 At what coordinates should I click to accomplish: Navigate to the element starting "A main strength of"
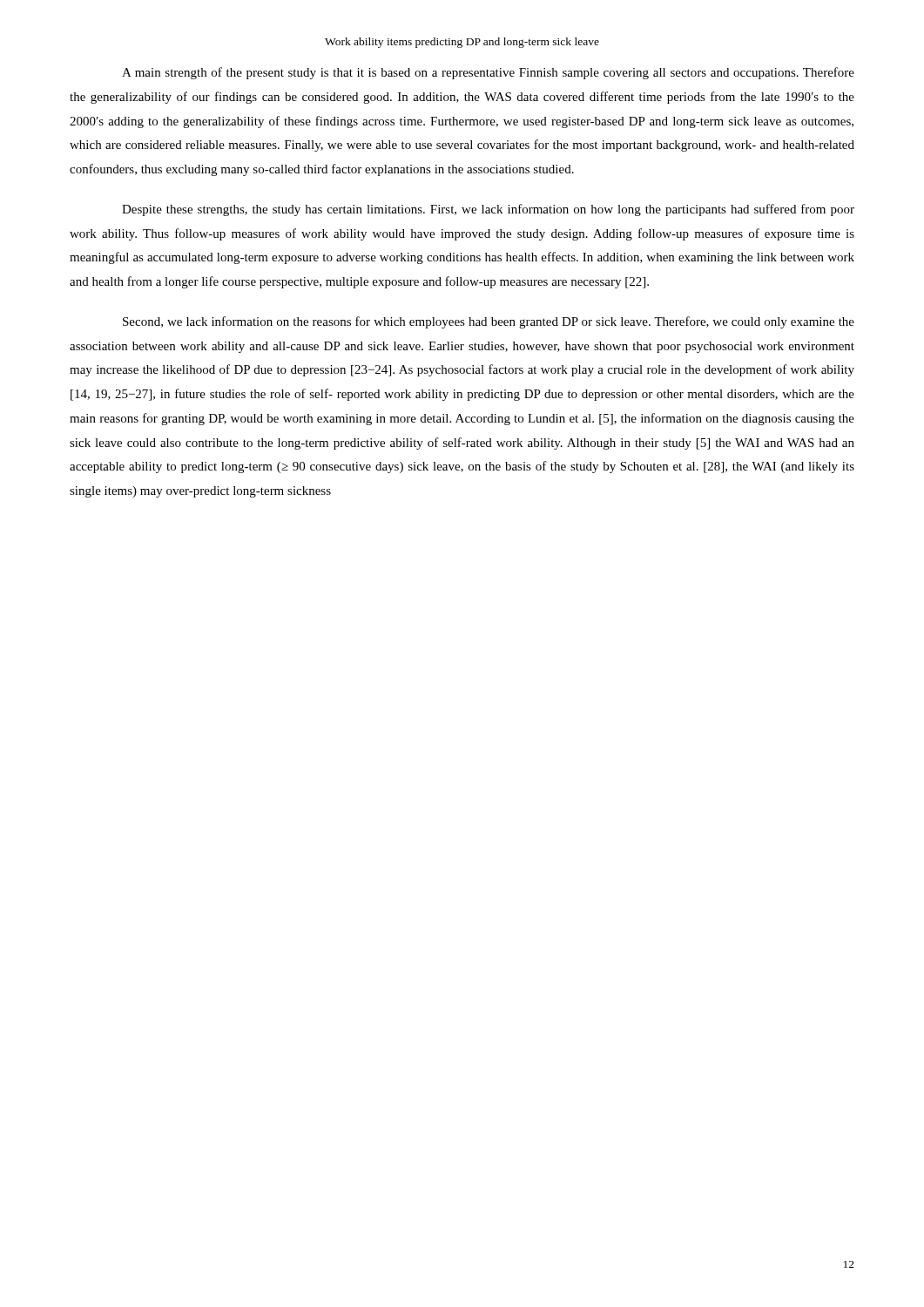462,121
